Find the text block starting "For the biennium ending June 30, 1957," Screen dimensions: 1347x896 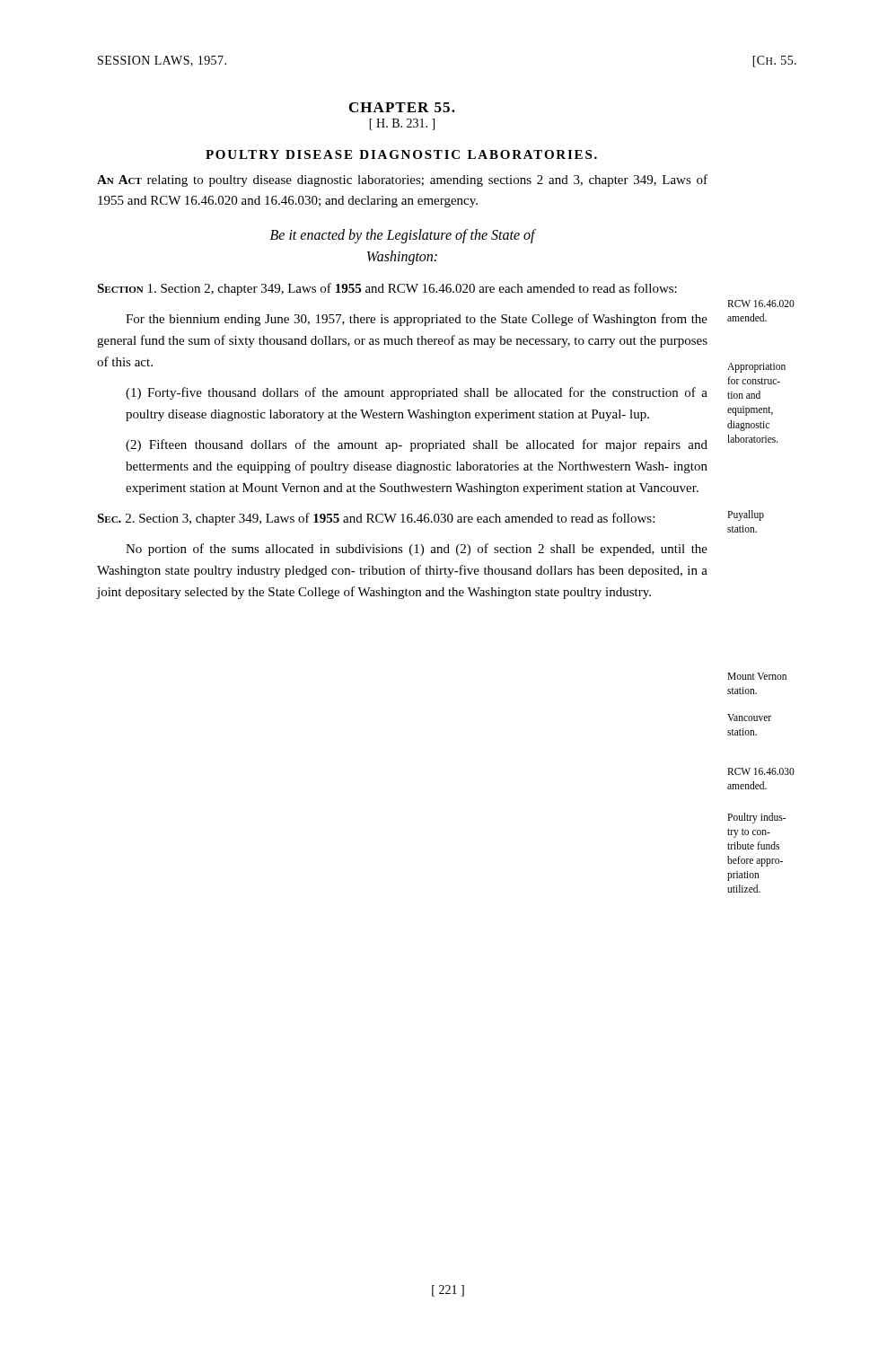coord(402,340)
